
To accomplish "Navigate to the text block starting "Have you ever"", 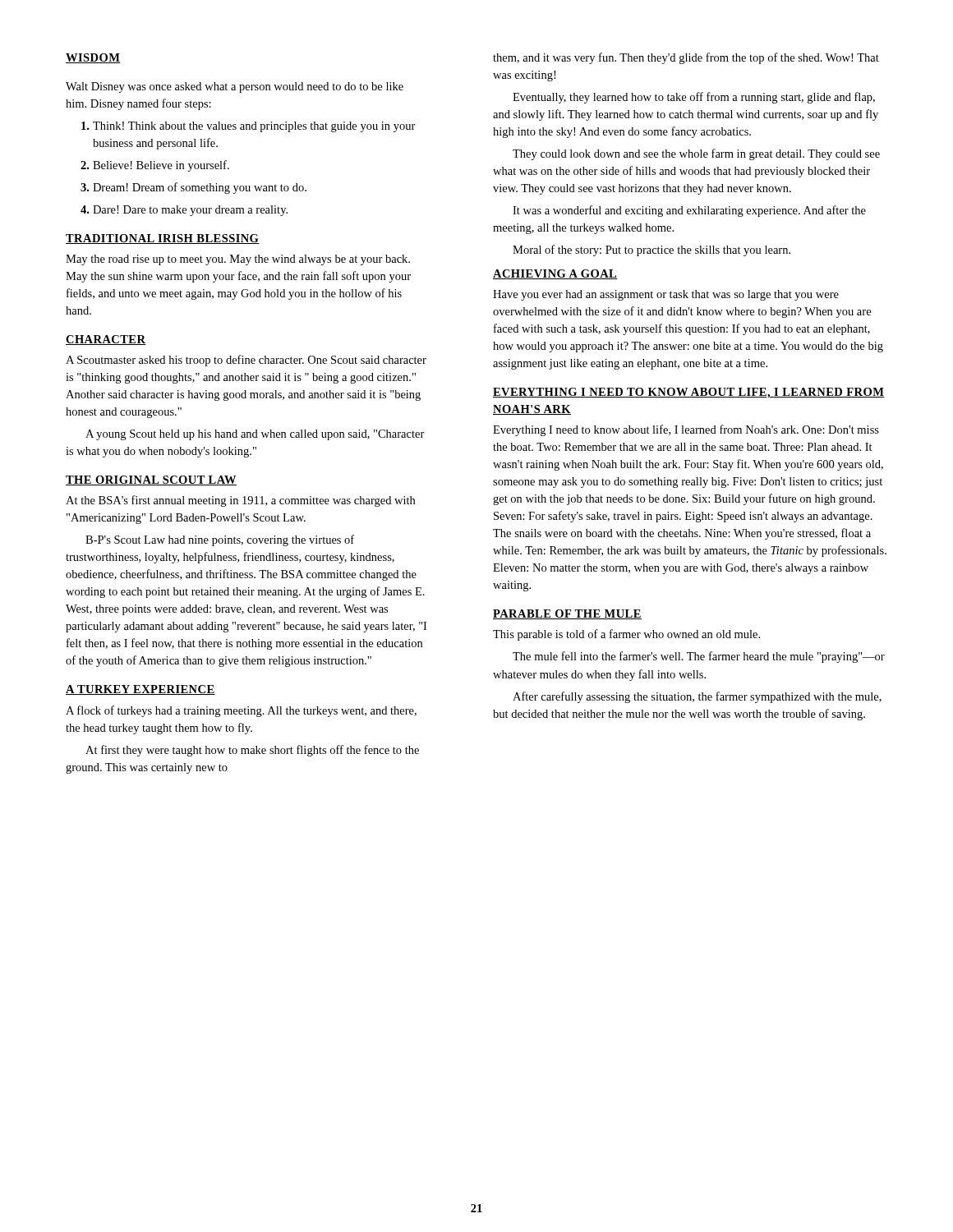I will (x=688, y=329).
